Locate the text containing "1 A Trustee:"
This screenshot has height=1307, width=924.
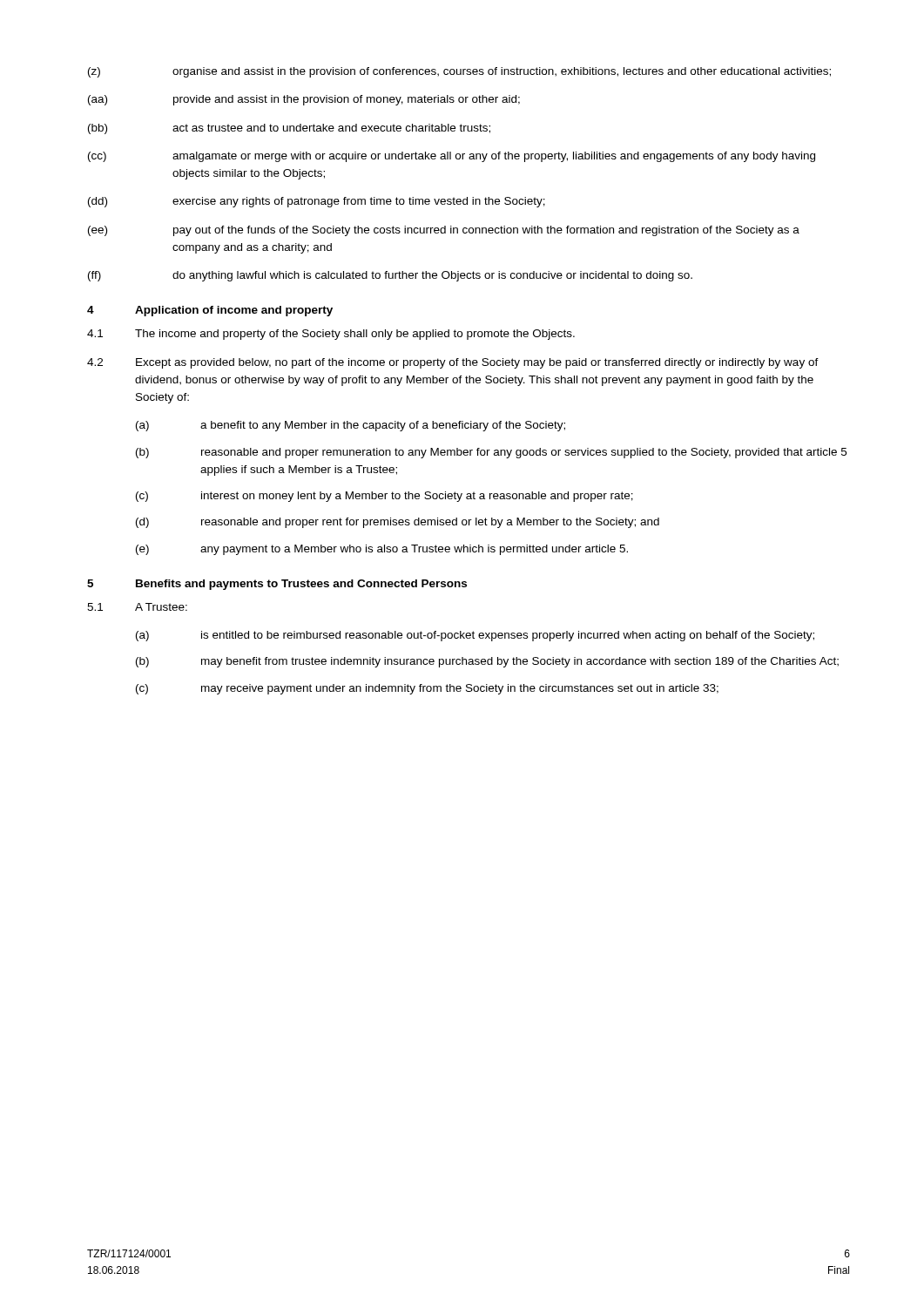pyautogui.click(x=137, y=607)
